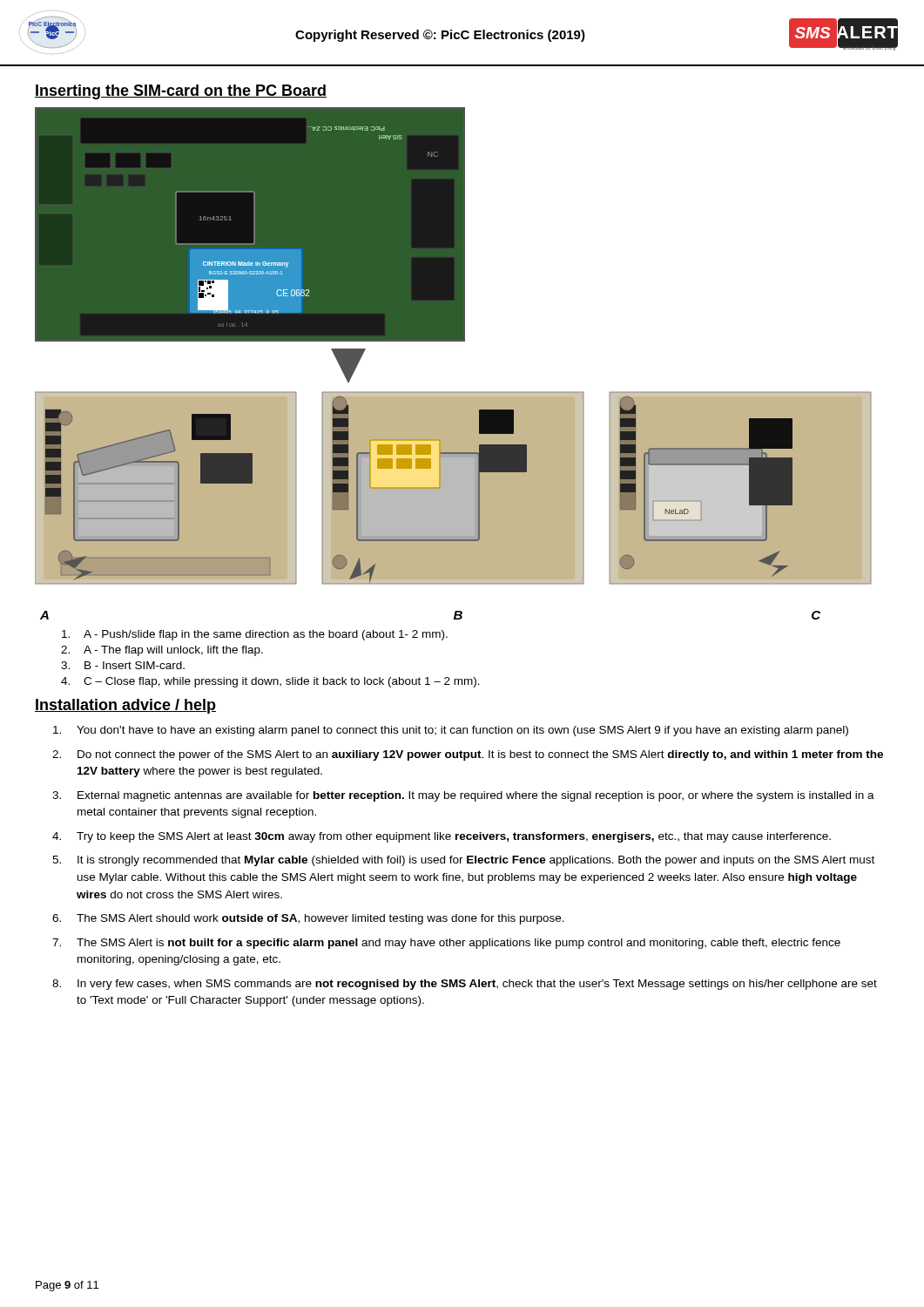Click on the text starting "6. The SMS Alert"

[x=309, y=918]
